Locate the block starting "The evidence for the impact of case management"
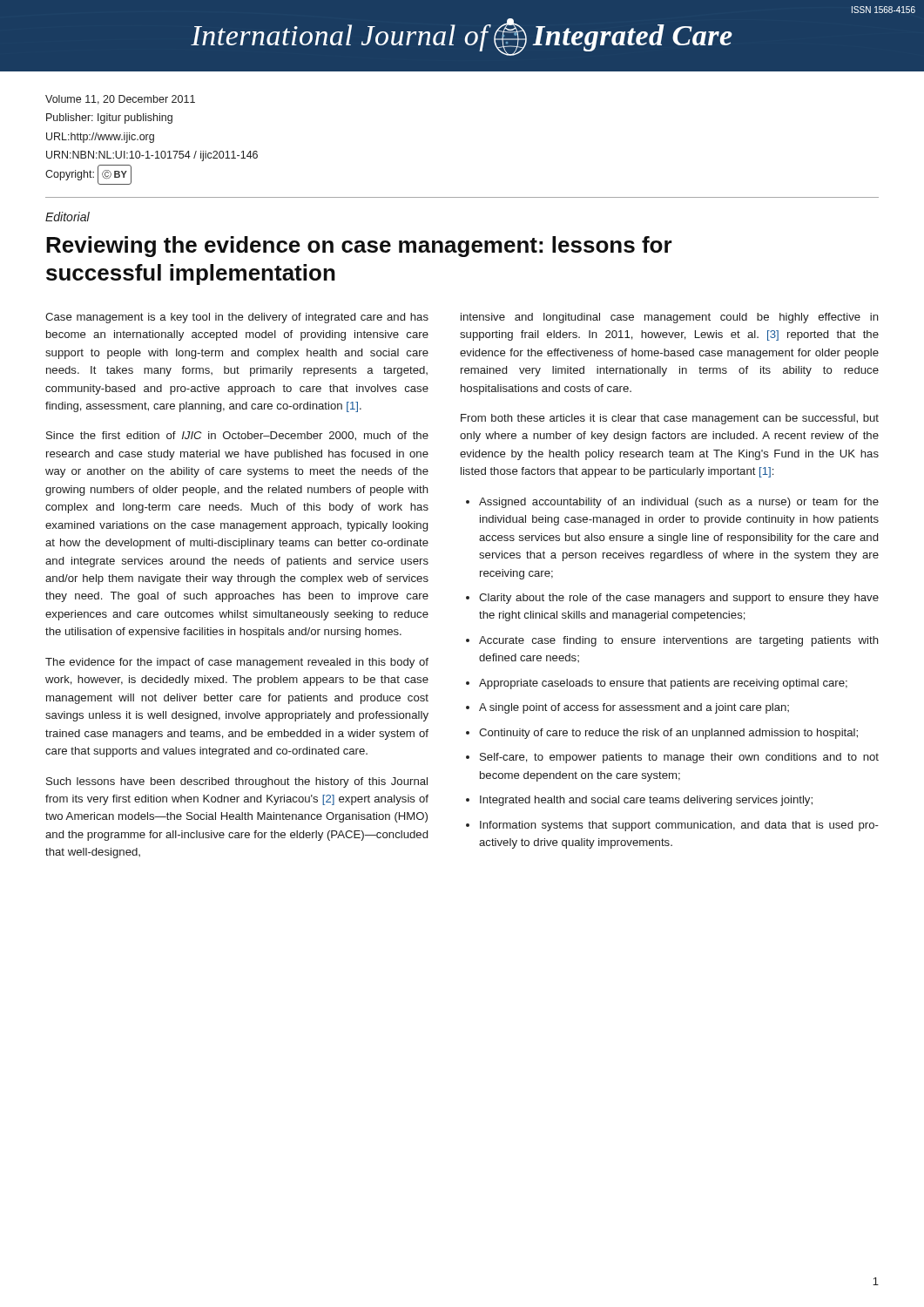Screen dimensions: 1307x924 (237, 706)
